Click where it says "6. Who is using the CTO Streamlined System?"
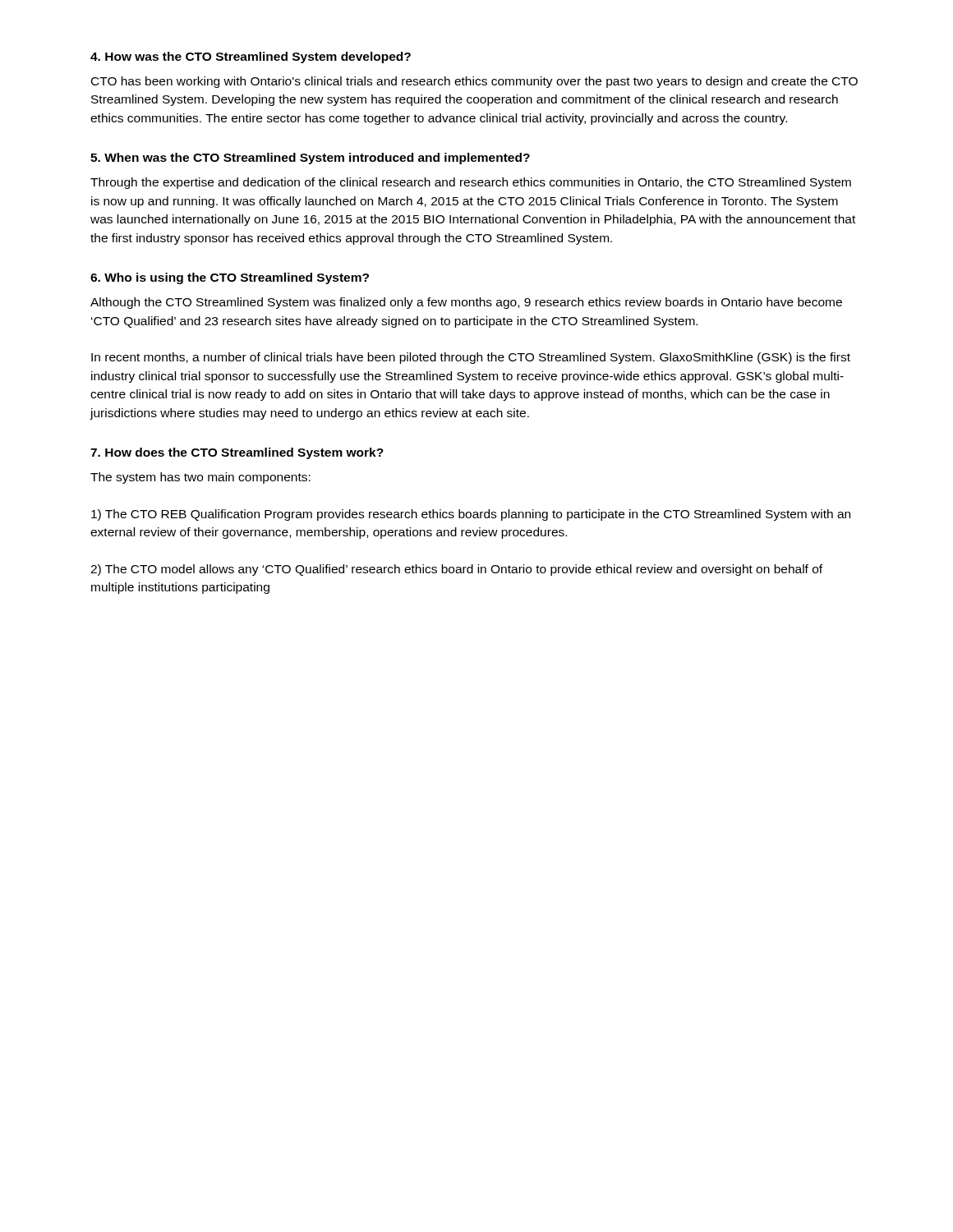Screen dimensions: 1232x953 230,277
